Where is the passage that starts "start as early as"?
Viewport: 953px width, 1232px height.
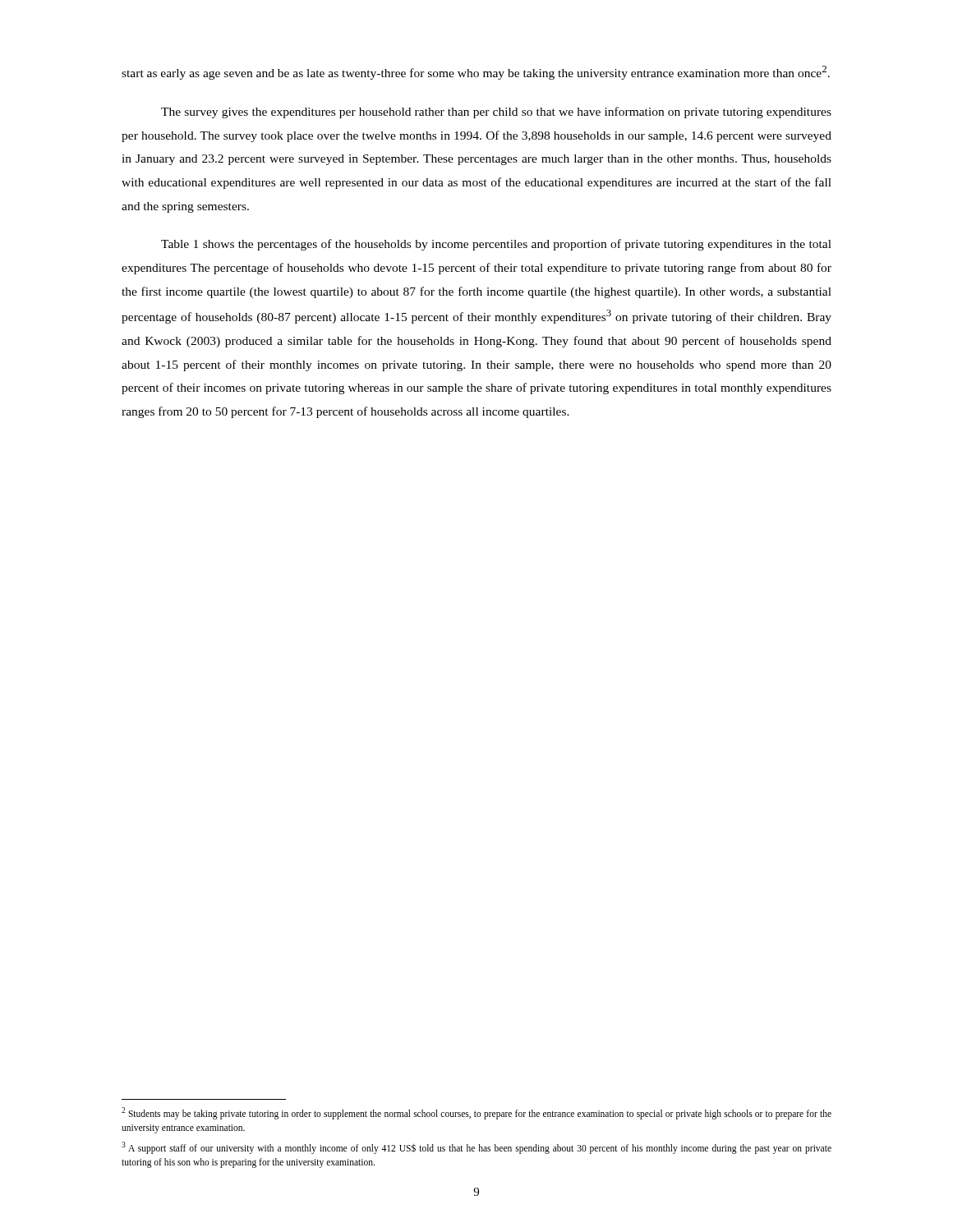point(476,241)
